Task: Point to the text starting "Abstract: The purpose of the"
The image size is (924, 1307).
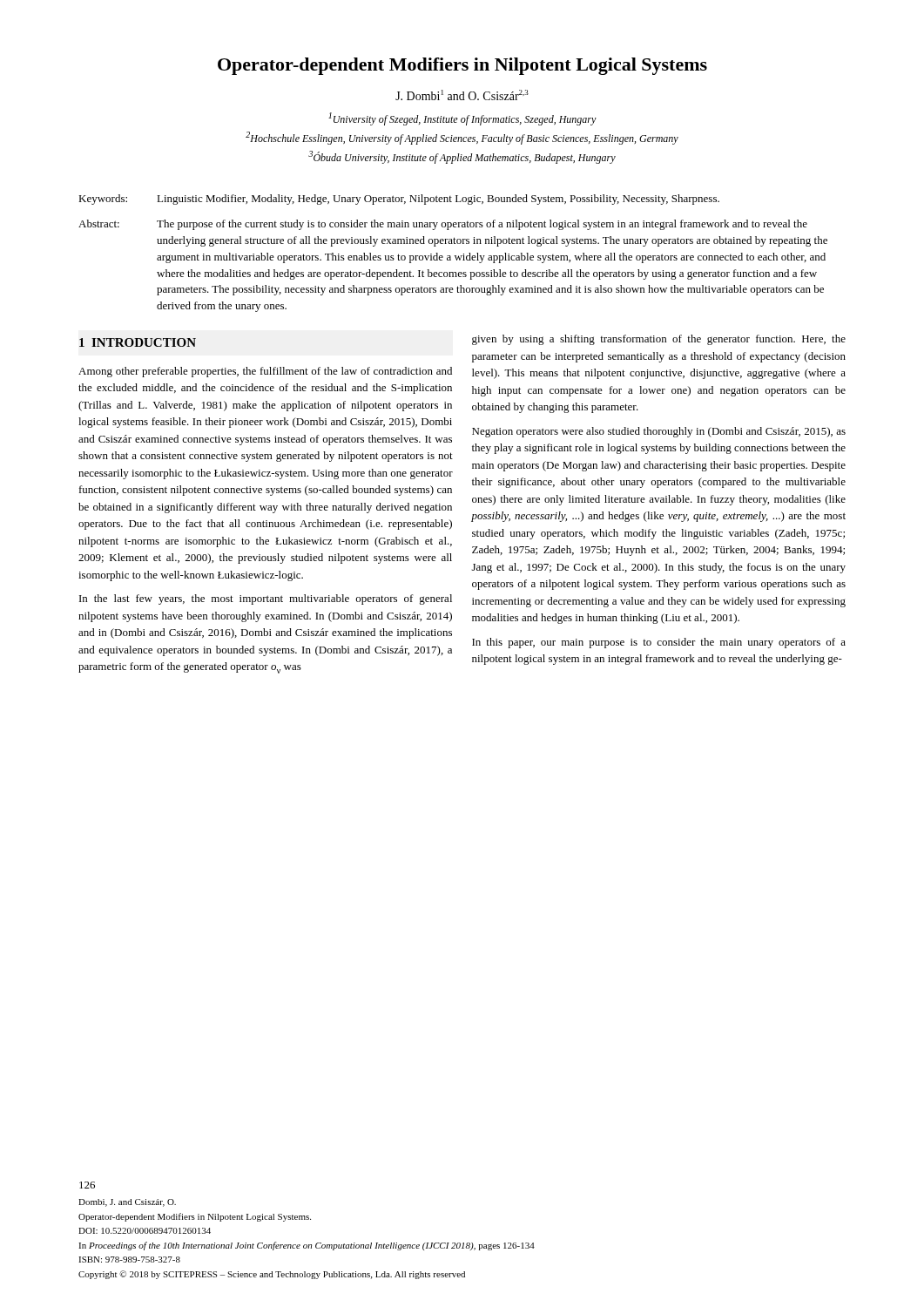Action: (462, 265)
